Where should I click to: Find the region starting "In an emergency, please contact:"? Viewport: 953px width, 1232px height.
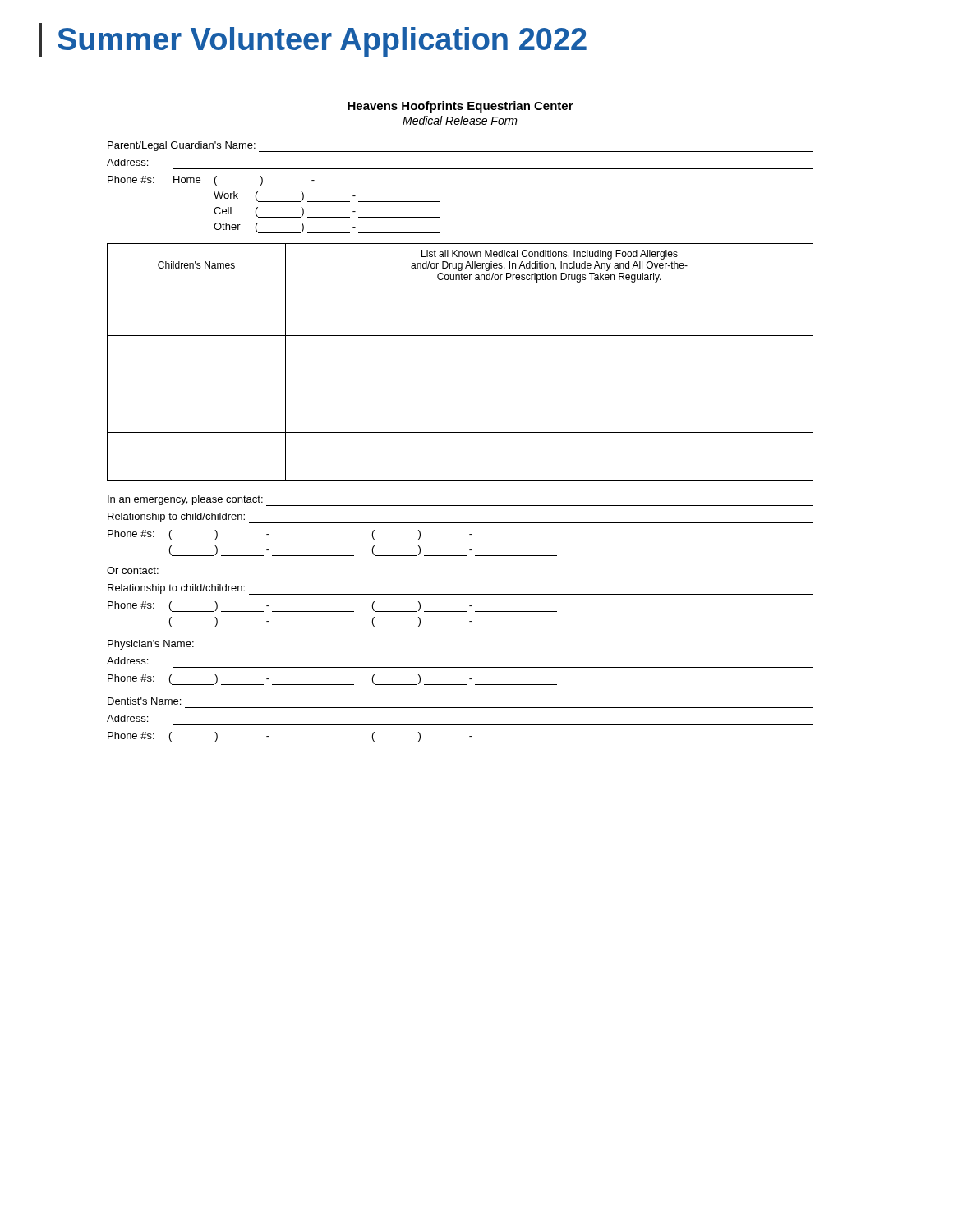[460, 499]
